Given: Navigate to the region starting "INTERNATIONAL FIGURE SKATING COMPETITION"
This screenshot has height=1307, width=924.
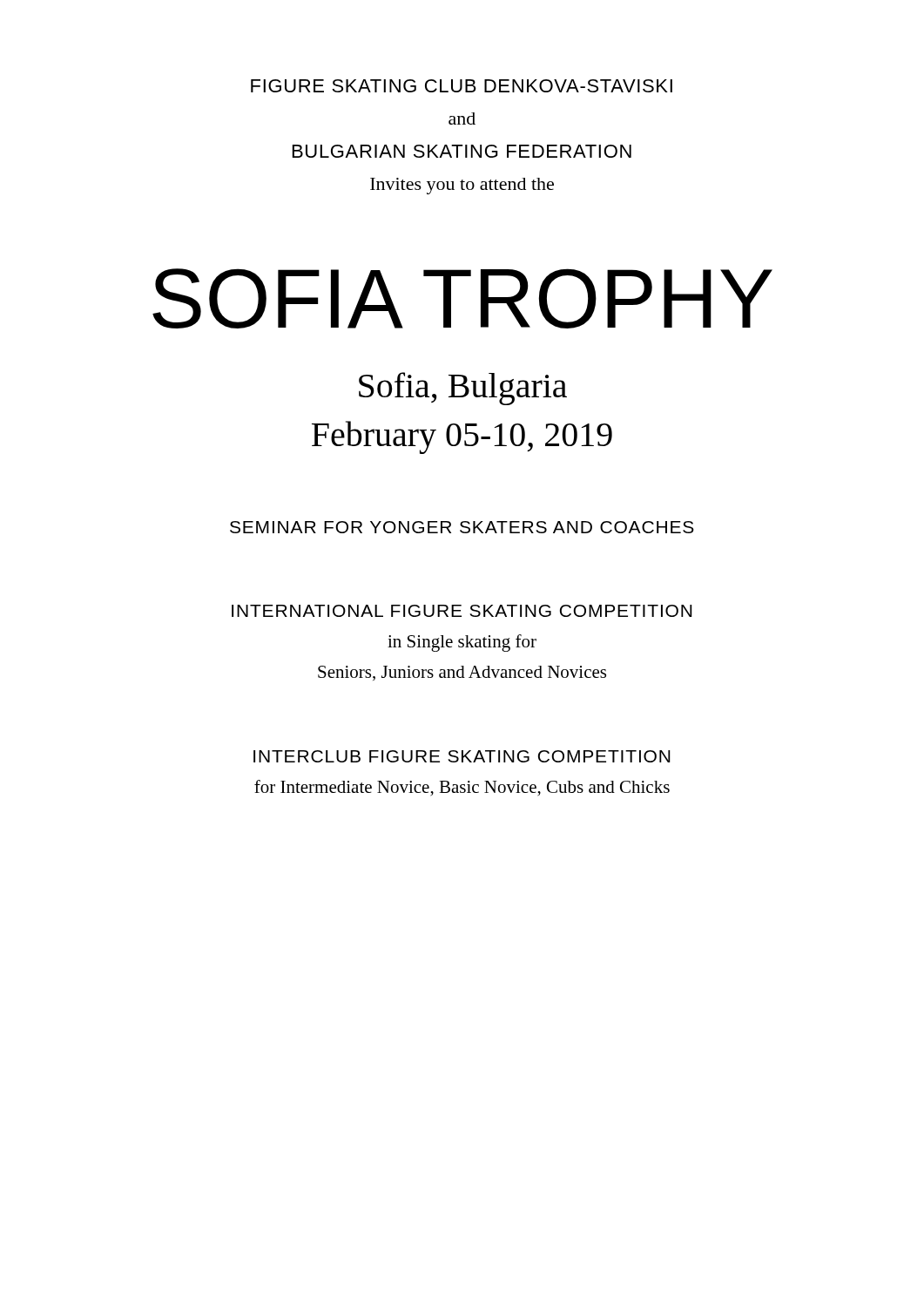Looking at the screenshot, I should coord(462,610).
